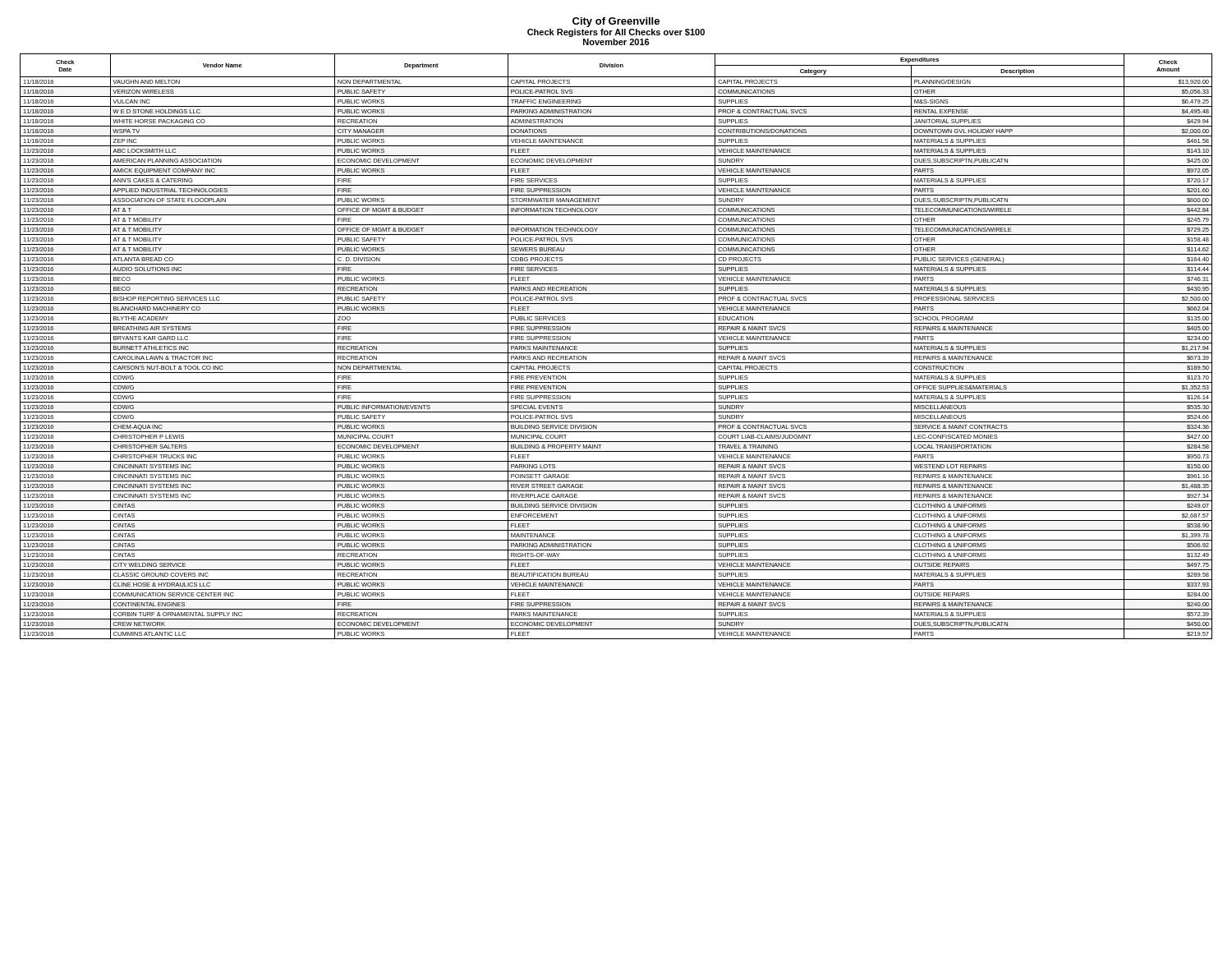Find the title that reads "City of Greenville Check Registers for"
This screenshot has height=953, width=1232.
(616, 31)
